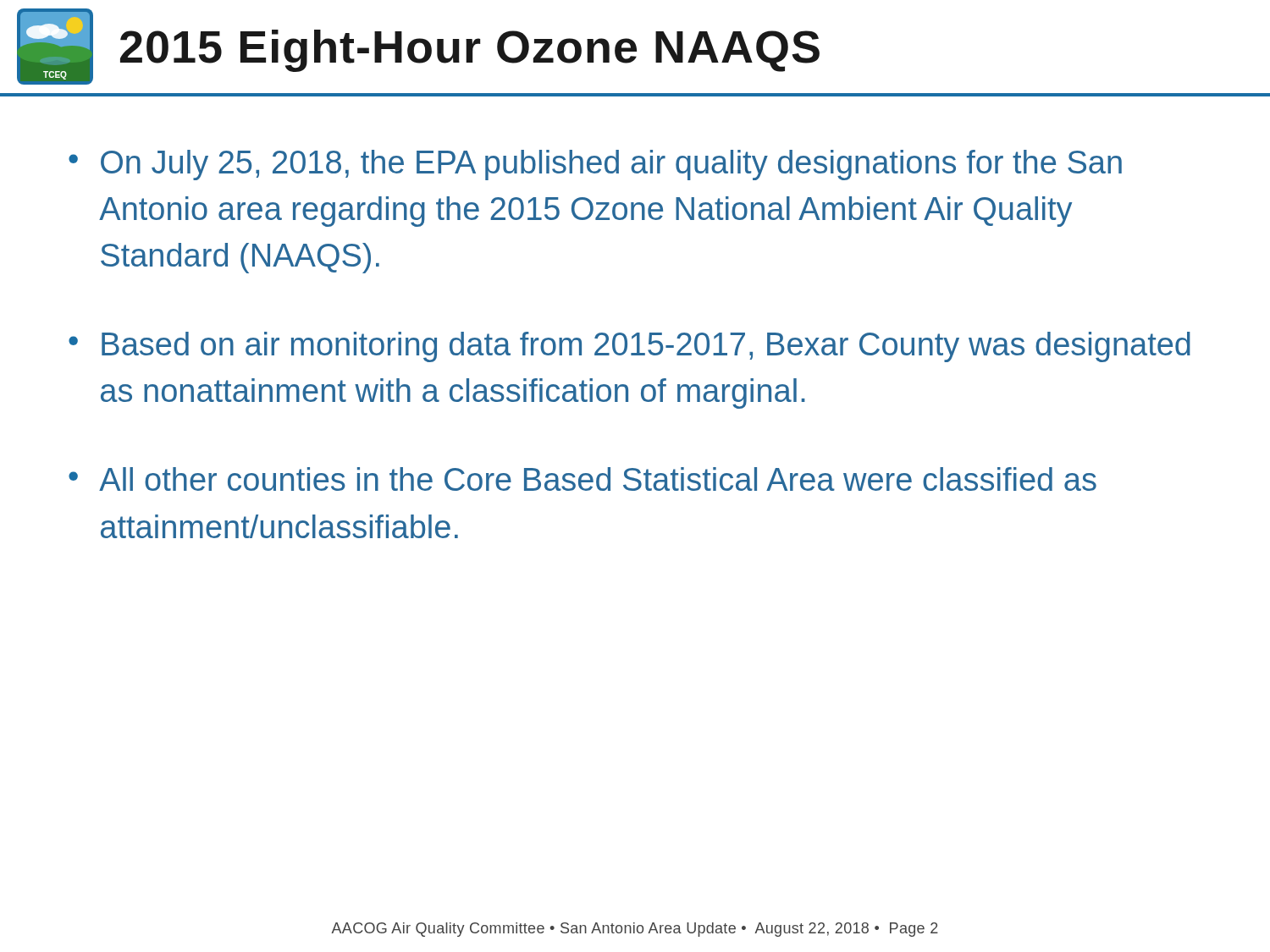Viewport: 1270px width, 952px height.
Task: Click on the text block starting "• On July"
Action: click(635, 210)
